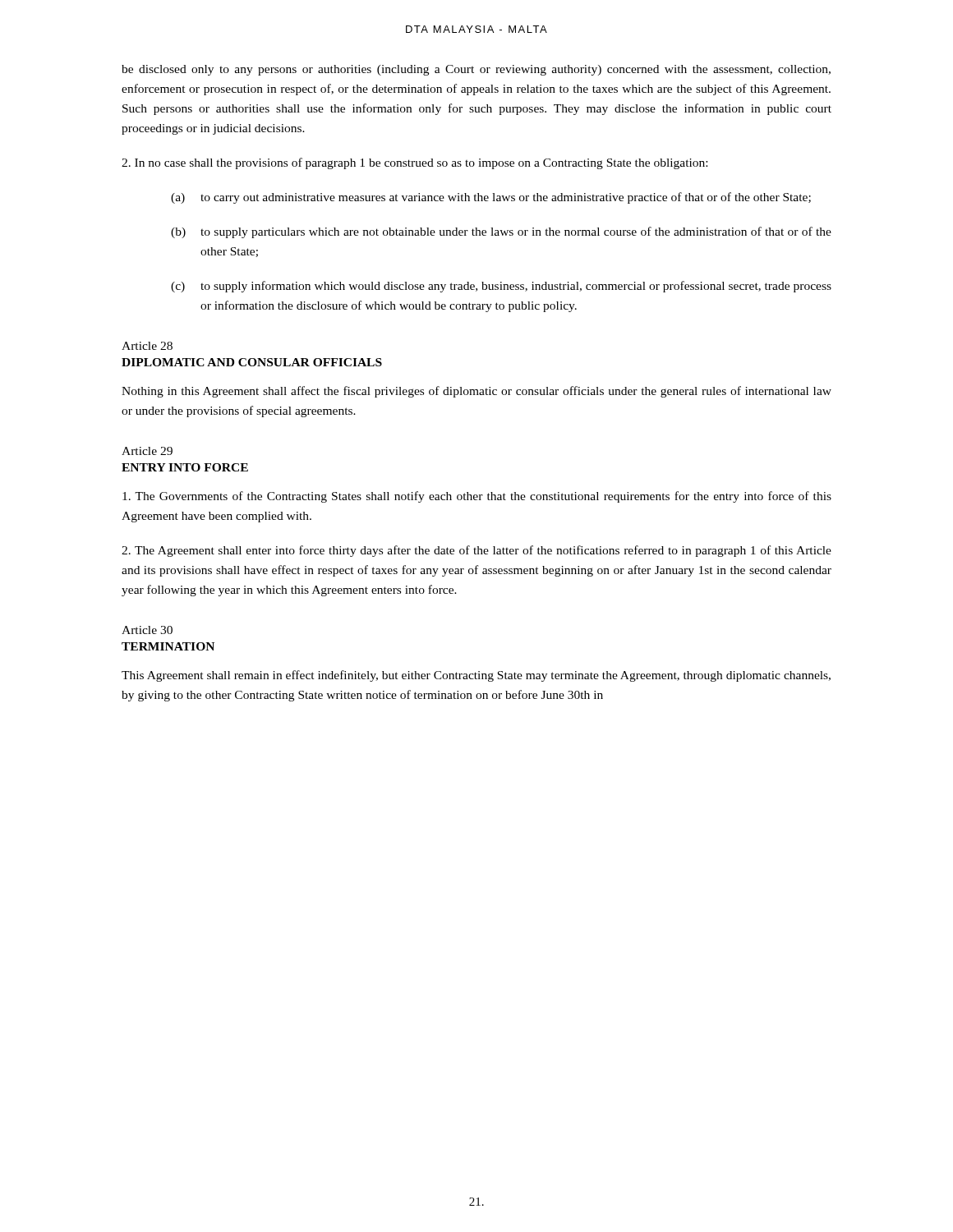The image size is (953, 1232).
Task: Select the region starting "In no case shall the"
Action: point(415,162)
